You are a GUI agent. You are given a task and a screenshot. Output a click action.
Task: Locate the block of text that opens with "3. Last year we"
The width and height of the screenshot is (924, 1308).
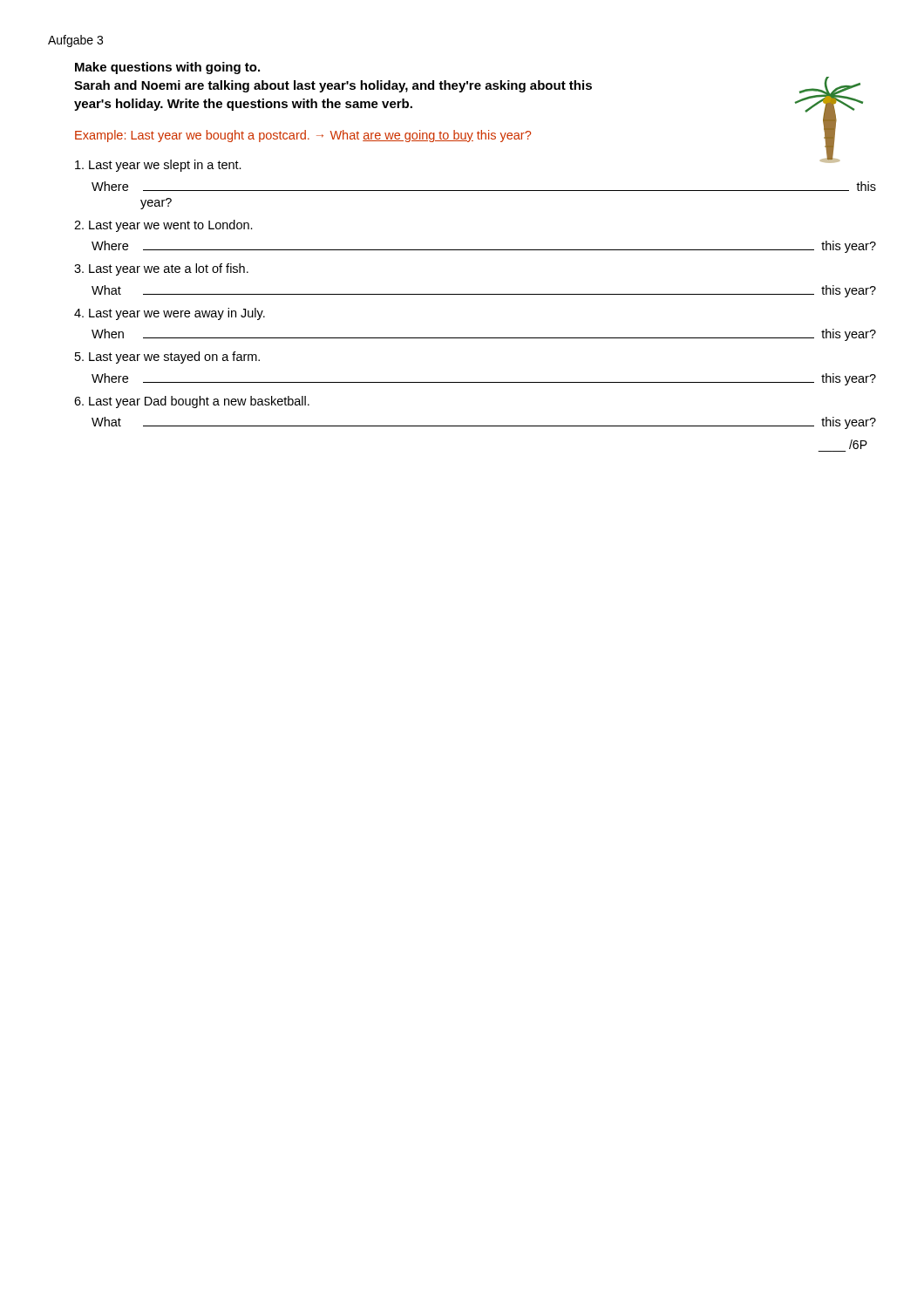click(x=161, y=269)
